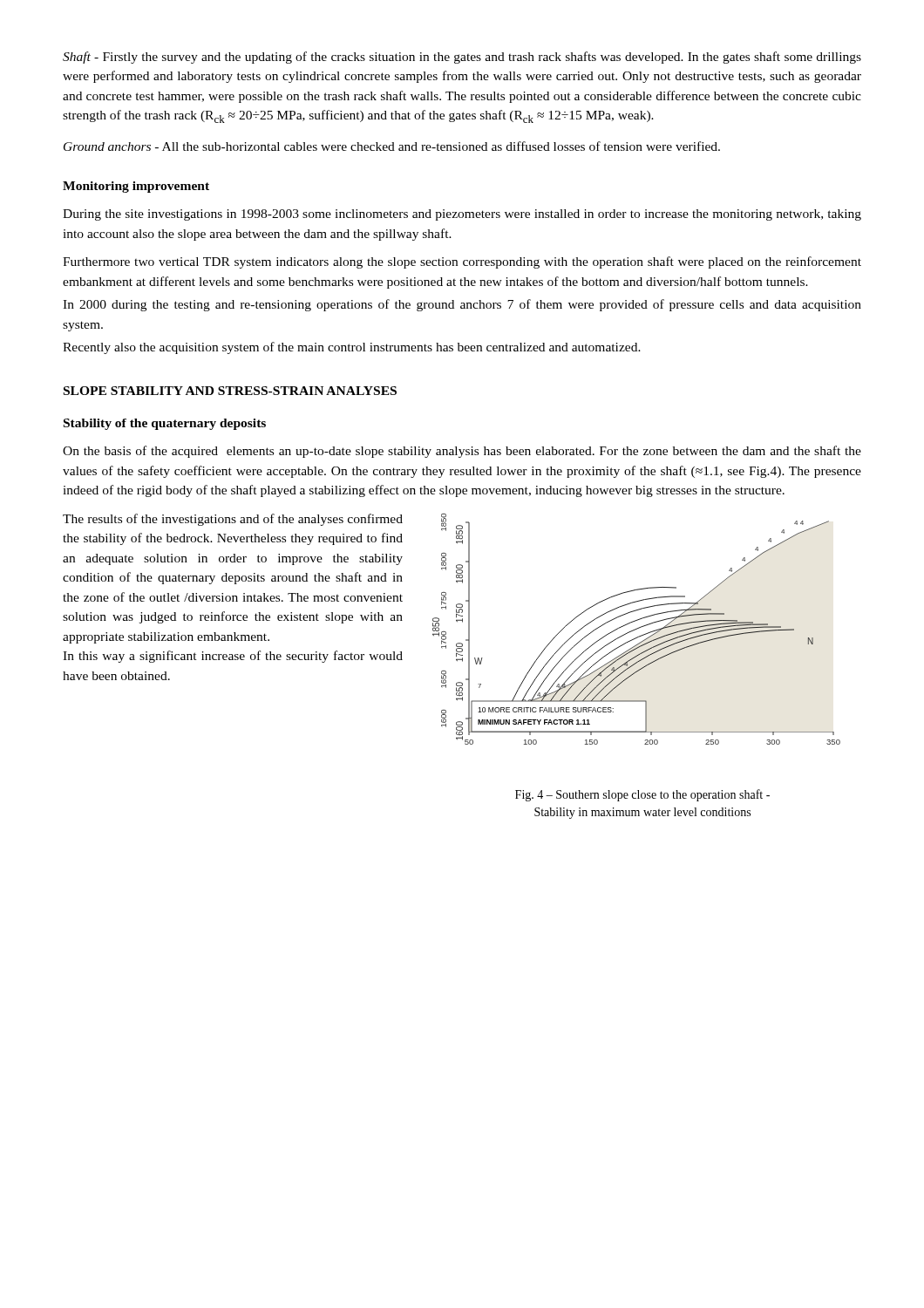The width and height of the screenshot is (924, 1308).
Task: Find the block on this page that starts "Furthermore two vertical TDR system indicators along the"
Action: (x=462, y=271)
